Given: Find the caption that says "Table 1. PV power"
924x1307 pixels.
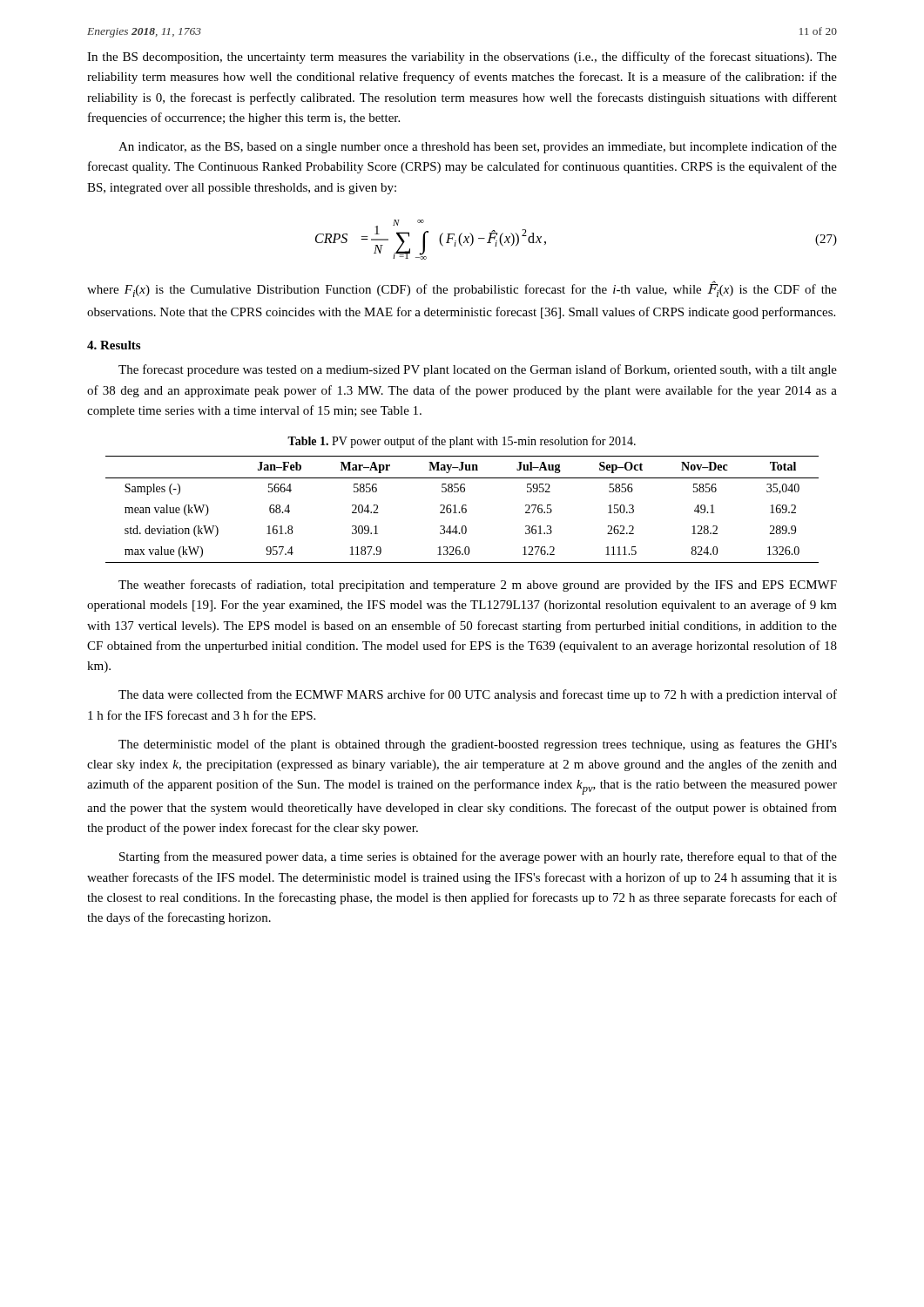Looking at the screenshot, I should click(x=462, y=442).
